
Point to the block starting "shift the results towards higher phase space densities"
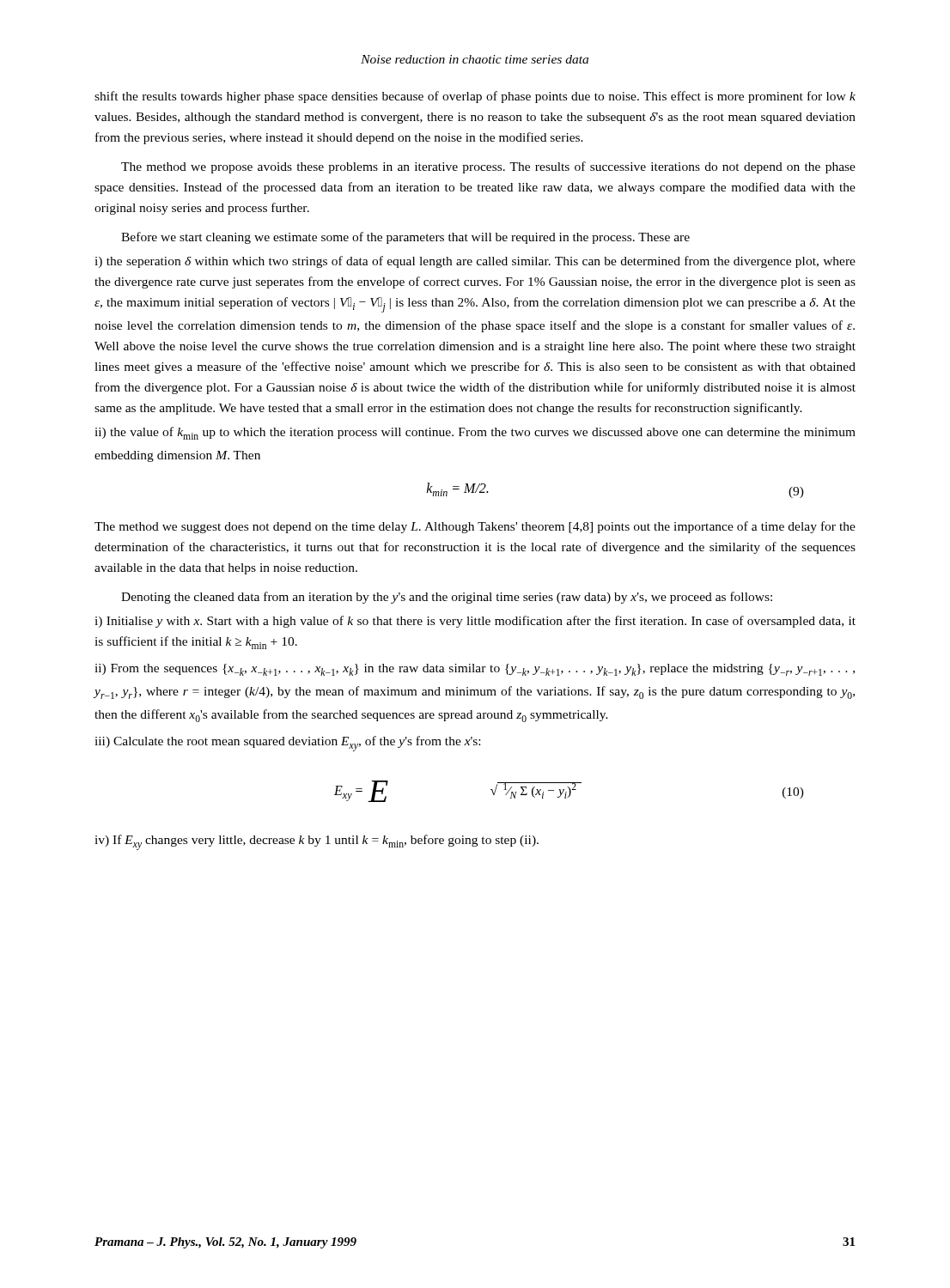point(475,116)
